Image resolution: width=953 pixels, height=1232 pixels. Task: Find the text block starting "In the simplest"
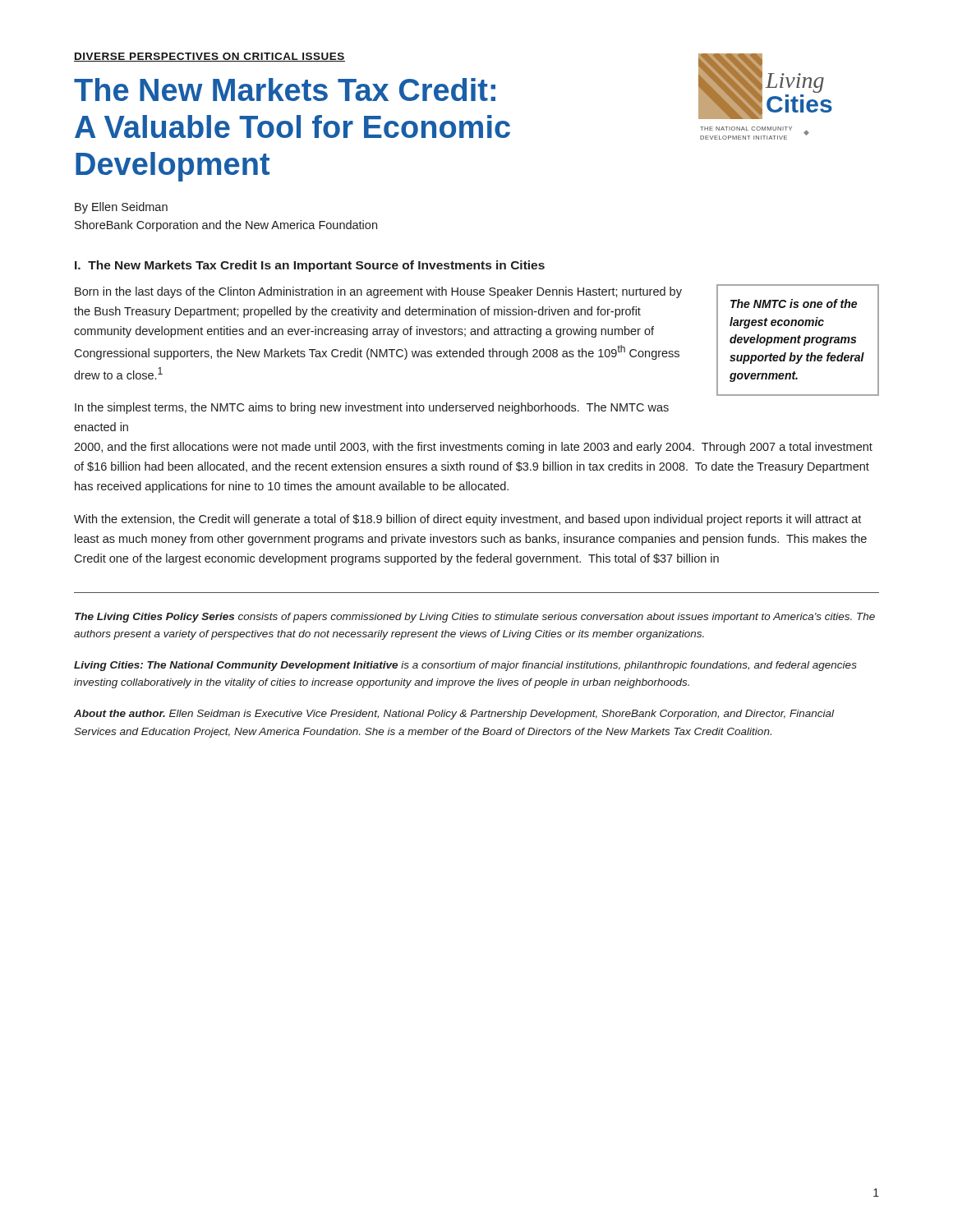pos(371,417)
